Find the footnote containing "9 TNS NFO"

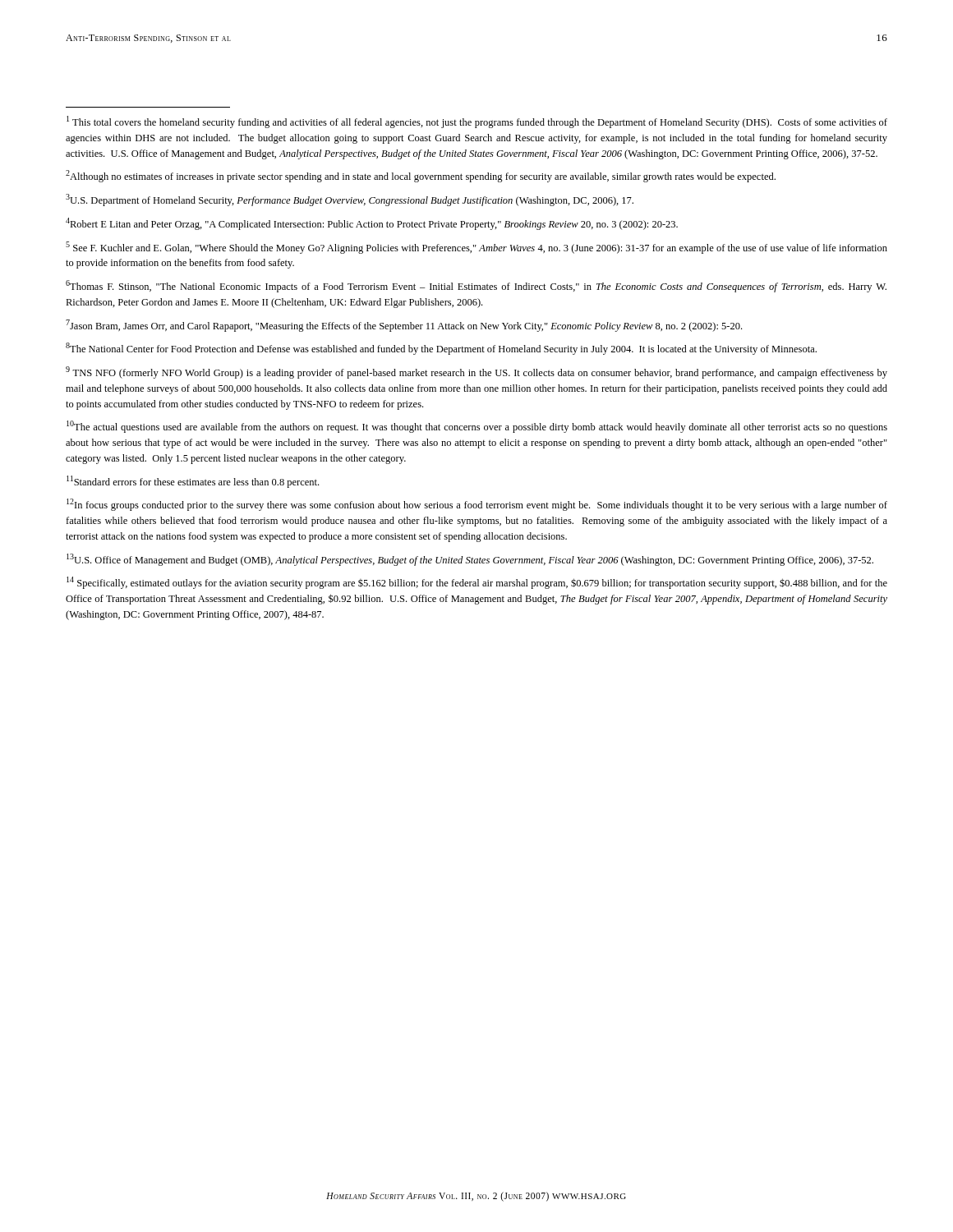pyautogui.click(x=476, y=387)
